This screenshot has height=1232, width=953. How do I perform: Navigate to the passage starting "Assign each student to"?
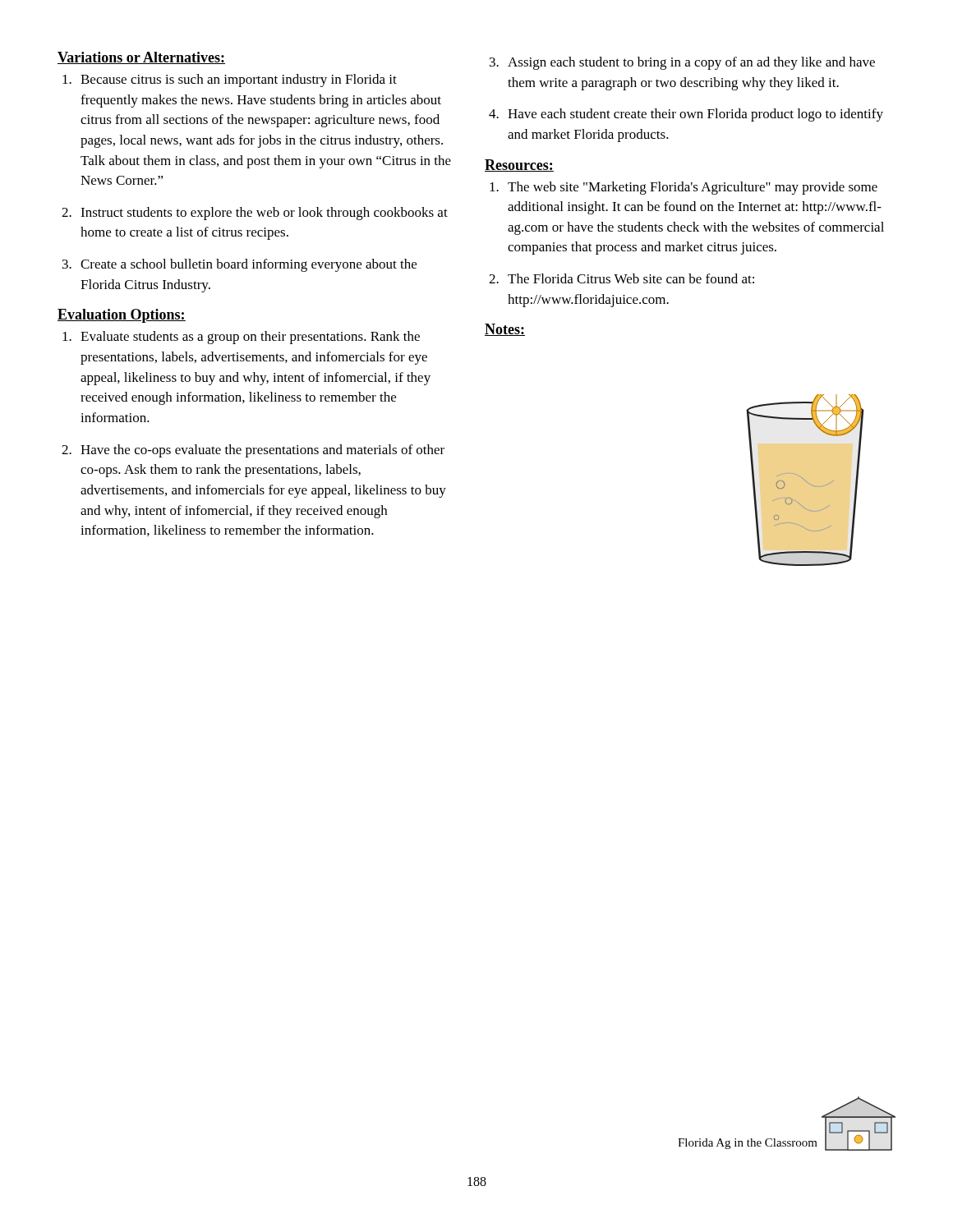tap(699, 73)
